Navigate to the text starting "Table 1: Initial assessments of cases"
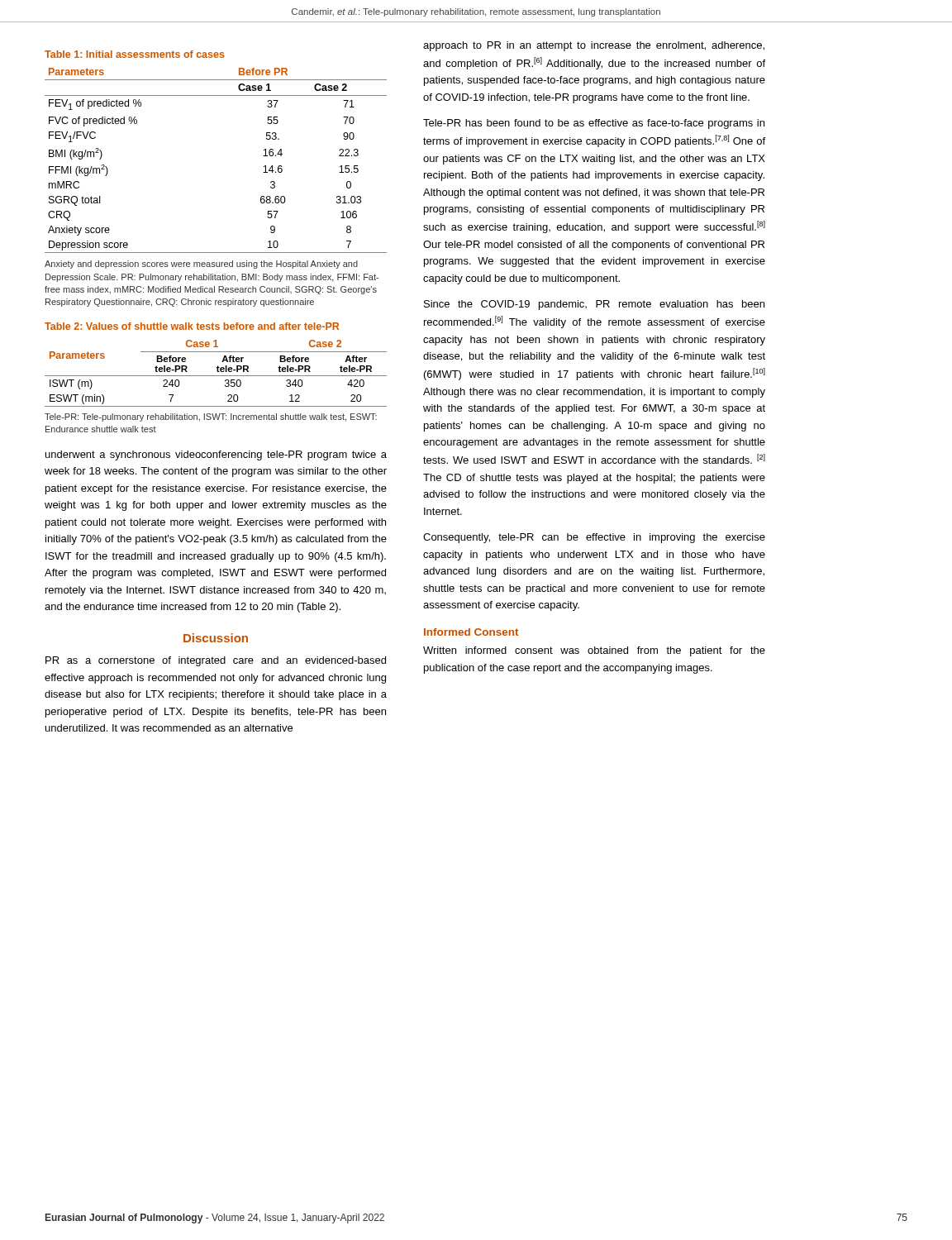Image resolution: width=952 pixels, height=1240 pixels. coord(135,55)
